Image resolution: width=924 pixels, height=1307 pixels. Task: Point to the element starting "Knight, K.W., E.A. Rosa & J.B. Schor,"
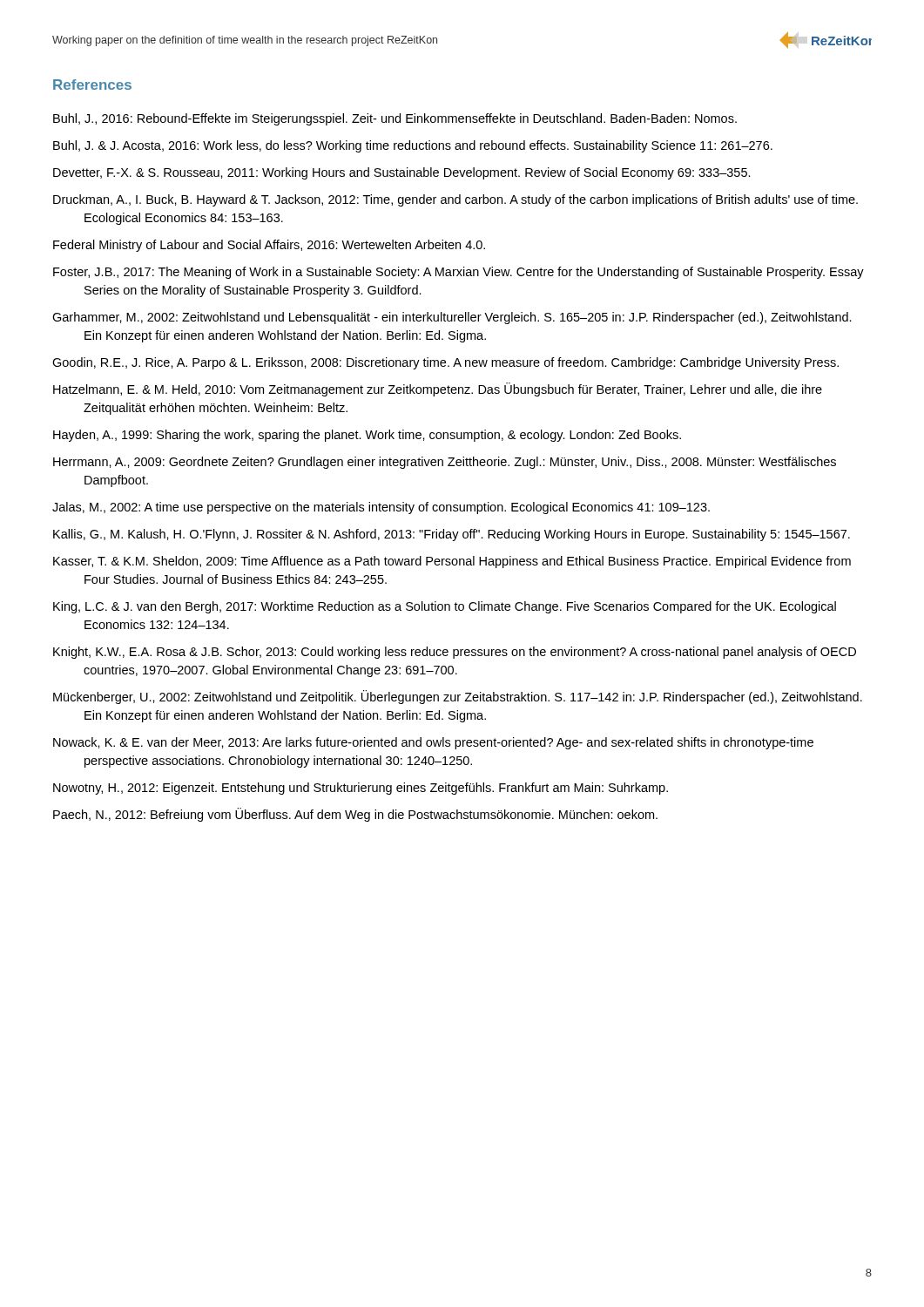point(454,661)
